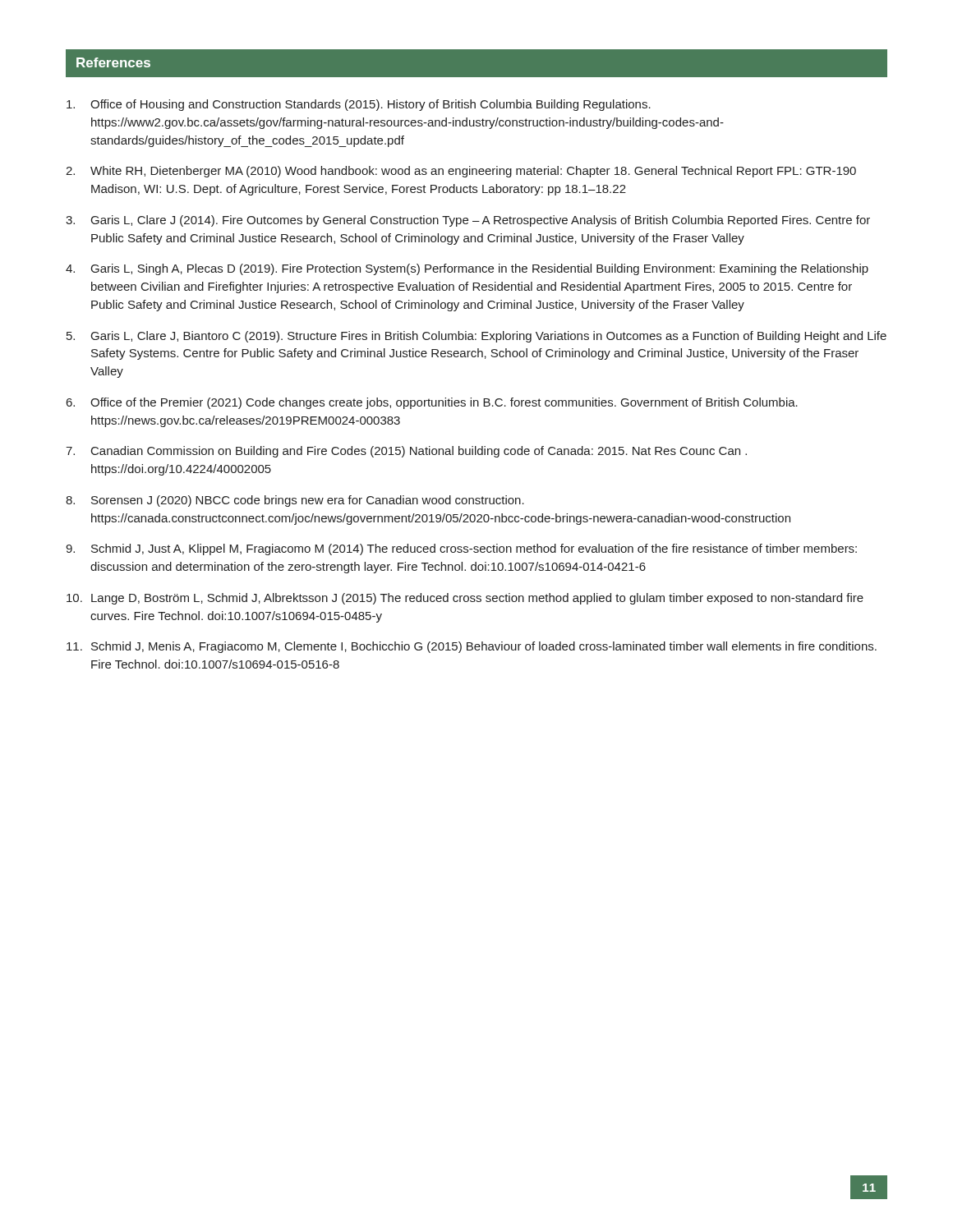
Task: Navigate to the element starting "5. Garis L, Clare J,"
Action: (476, 353)
